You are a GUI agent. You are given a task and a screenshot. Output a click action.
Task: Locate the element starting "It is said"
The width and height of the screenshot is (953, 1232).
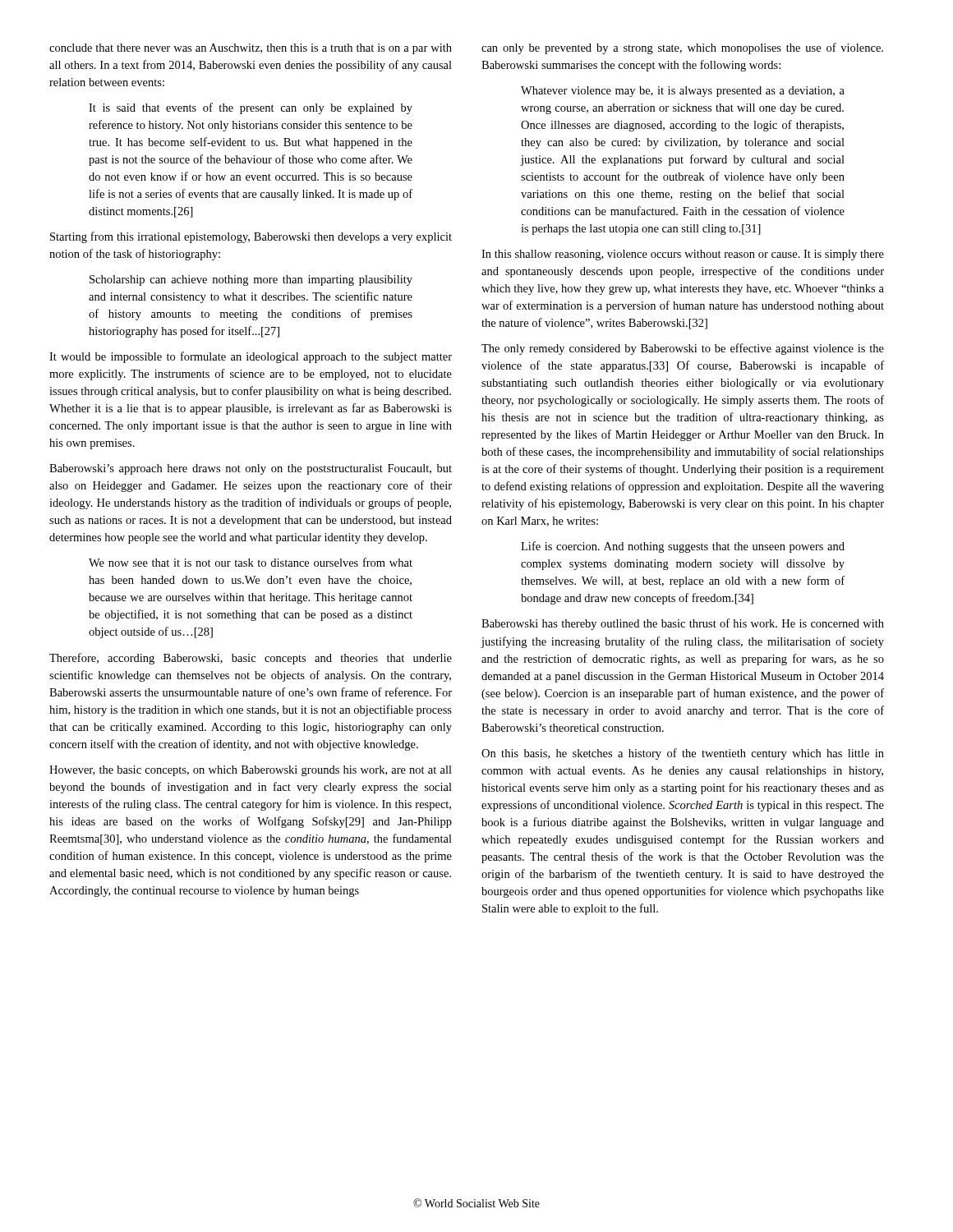pos(251,160)
